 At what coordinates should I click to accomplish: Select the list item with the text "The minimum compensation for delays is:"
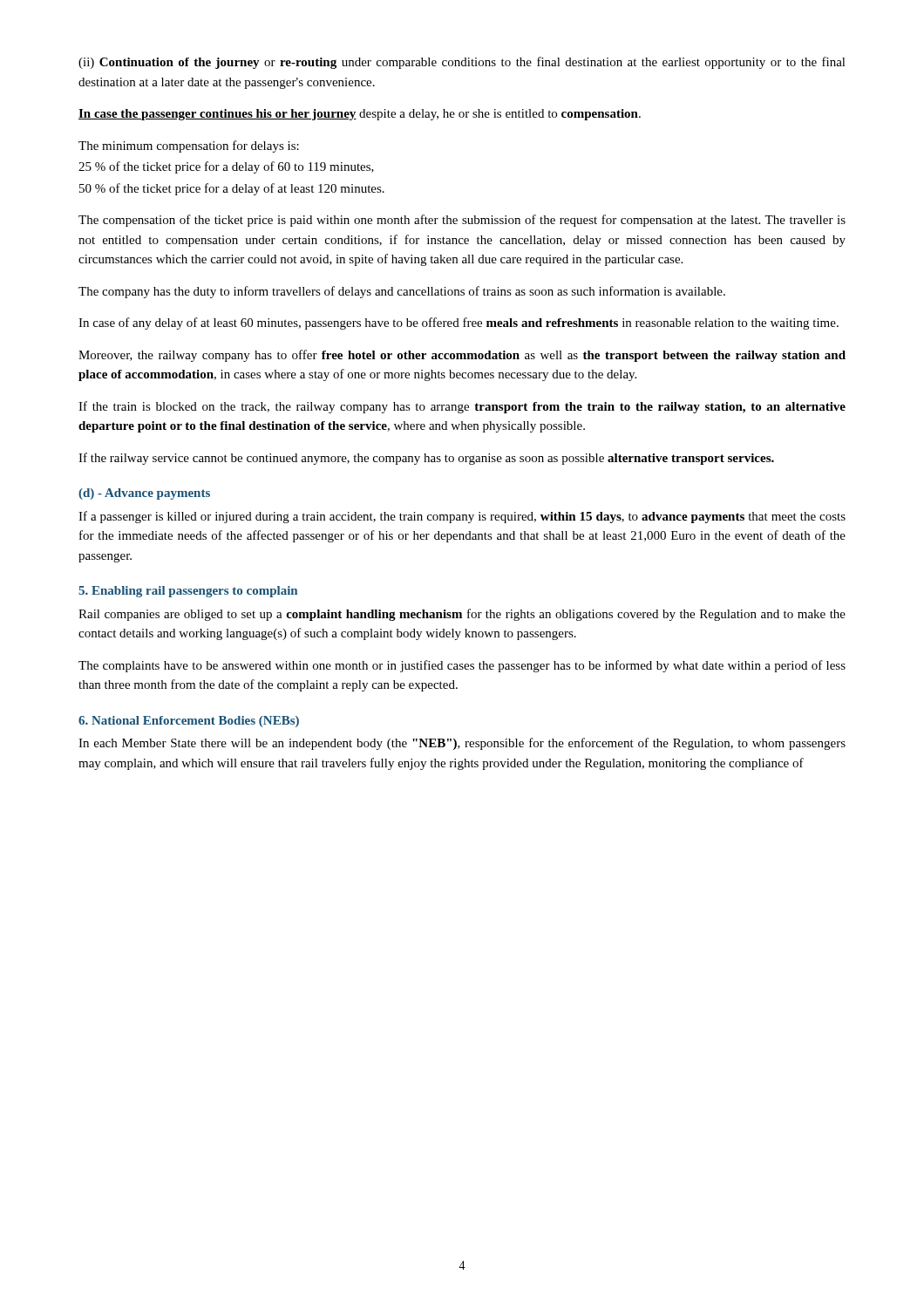(x=189, y=146)
